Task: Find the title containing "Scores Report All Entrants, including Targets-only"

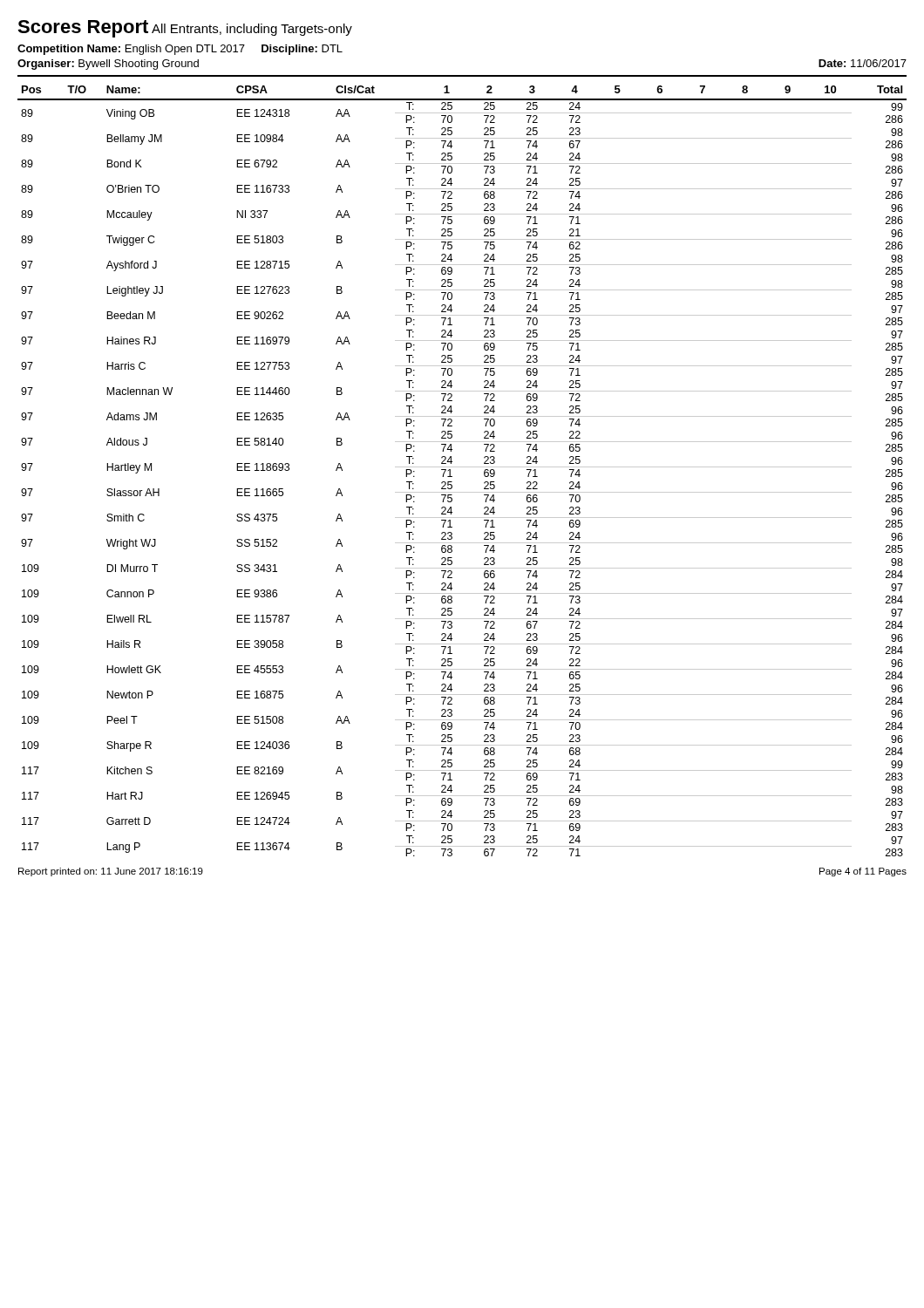Action: [x=185, y=27]
